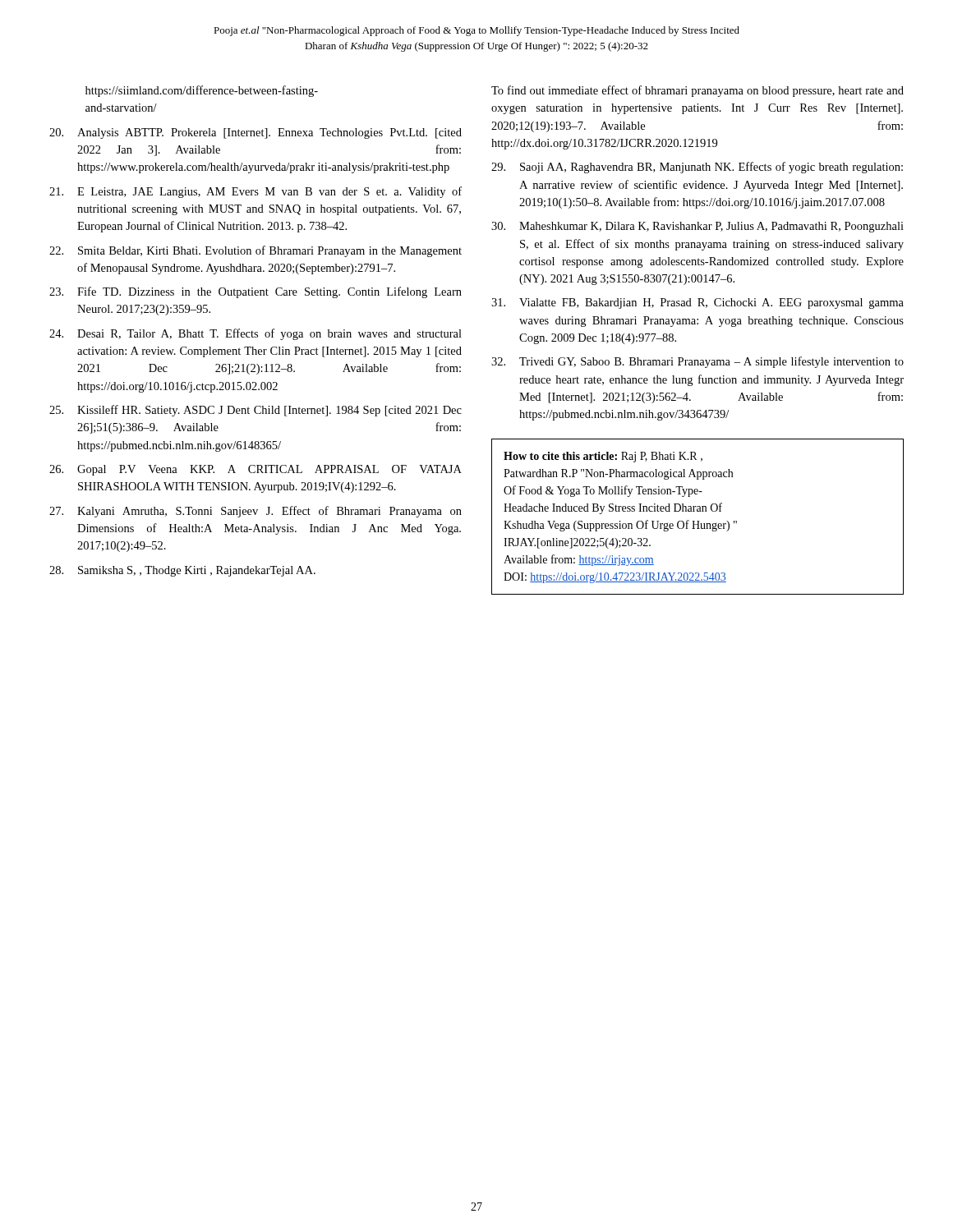Point to the block beginning "27. Kalyani Amrutha, S.Tonni Sanjeev J. Effect of"

coord(255,529)
